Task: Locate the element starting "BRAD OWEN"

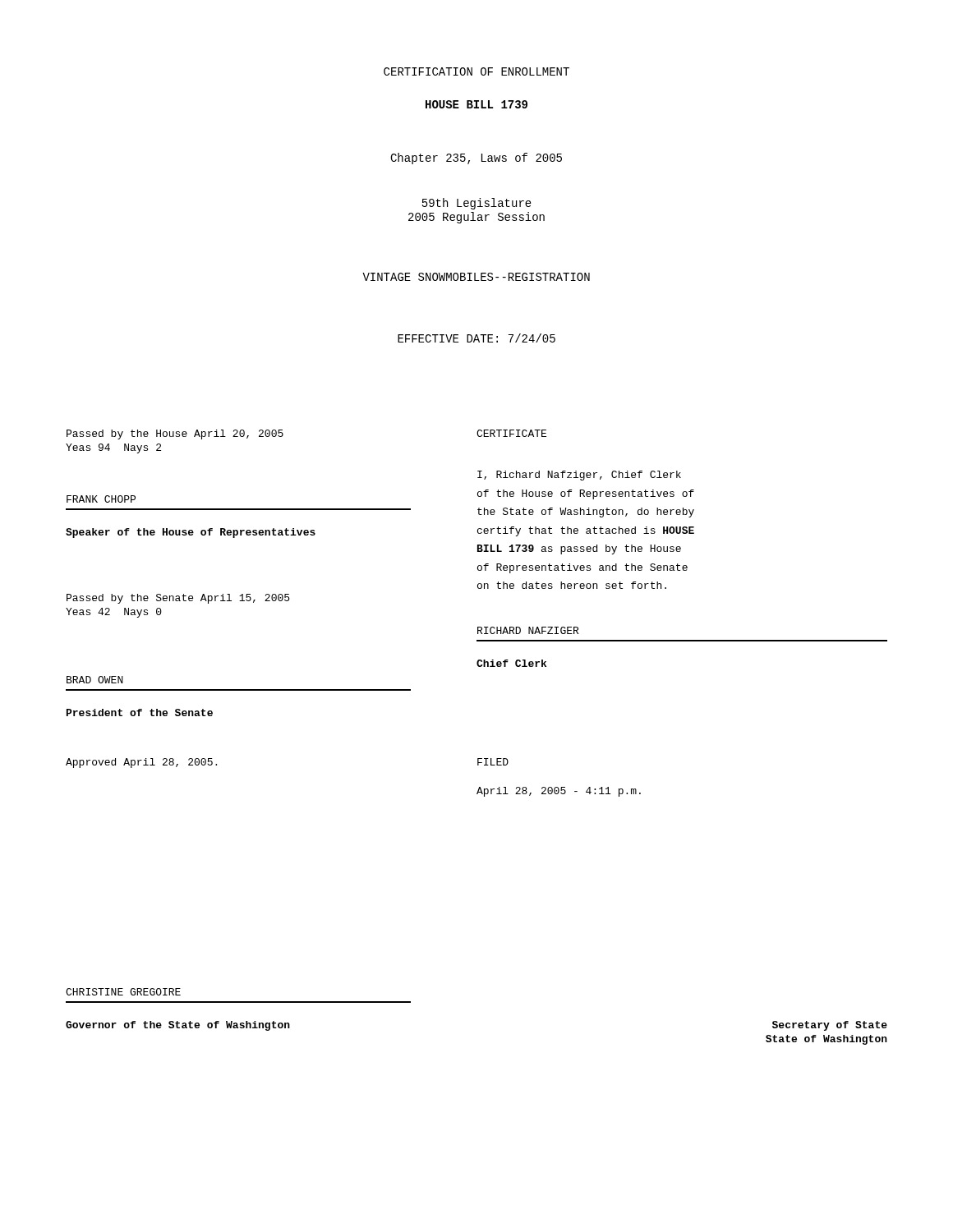Action: click(x=238, y=682)
